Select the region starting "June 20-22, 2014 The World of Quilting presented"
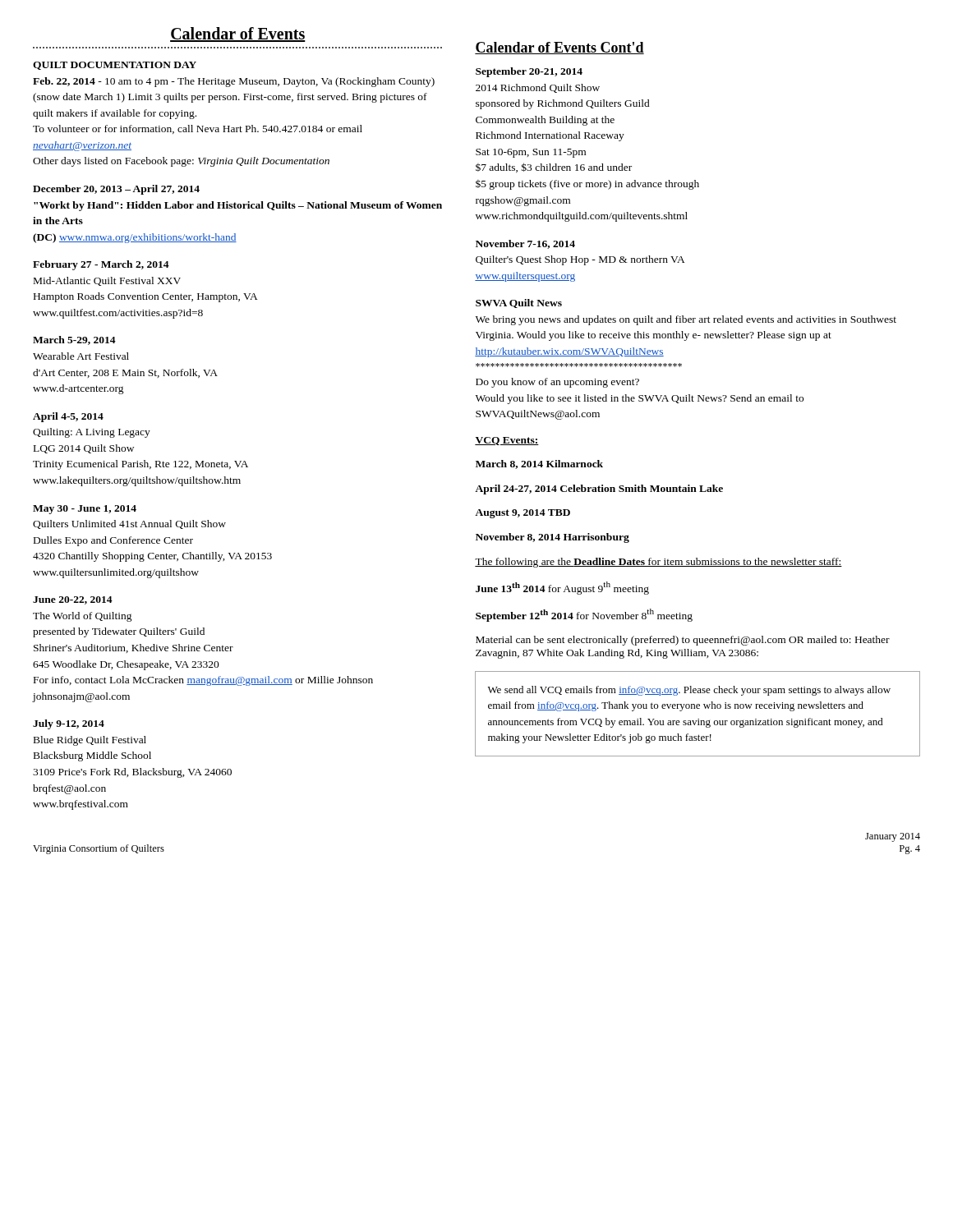The width and height of the screenshot is (953, 1232). [238, 648]
